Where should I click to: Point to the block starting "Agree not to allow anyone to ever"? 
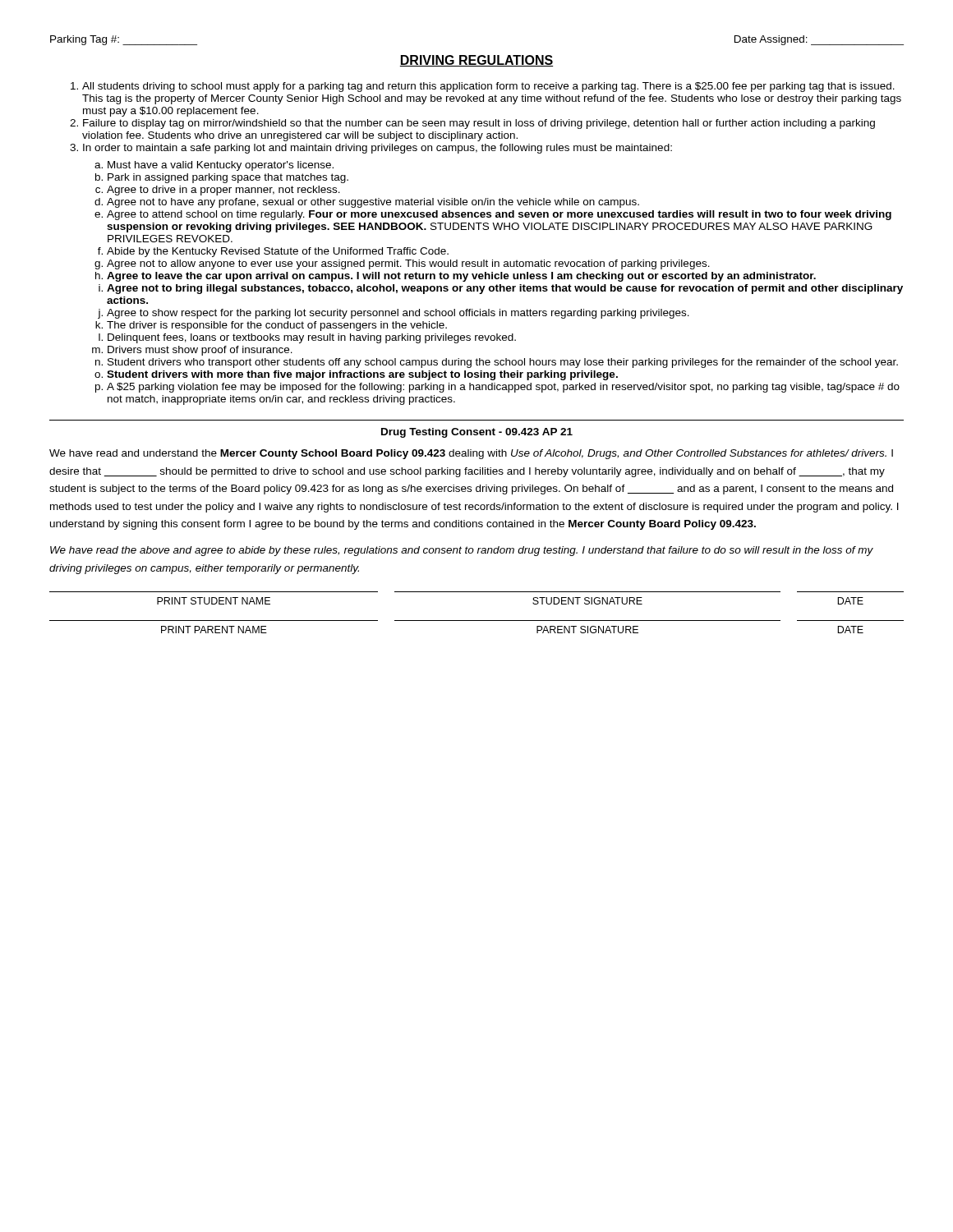(505, 263)
